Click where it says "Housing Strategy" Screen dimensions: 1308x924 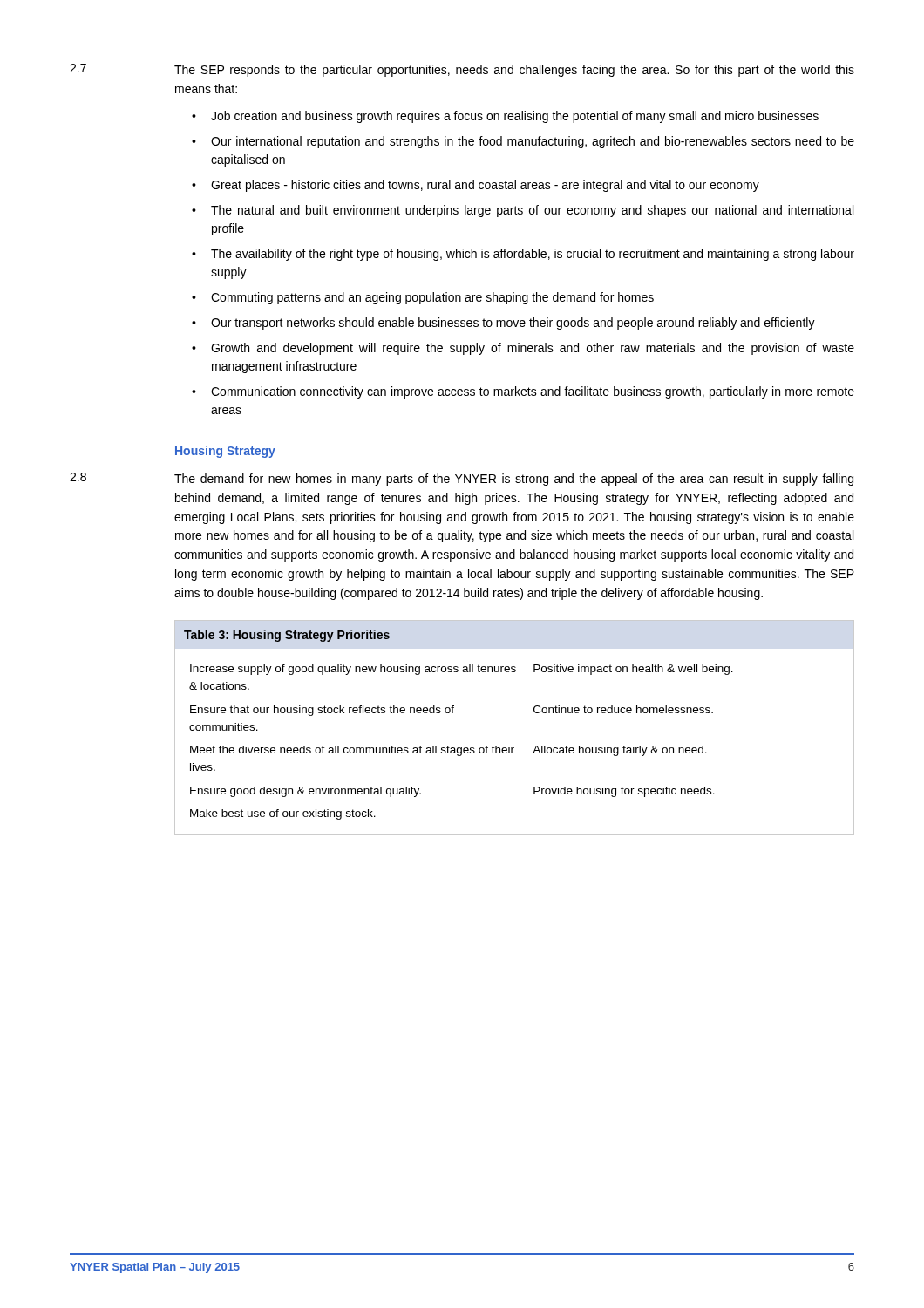click(x=225, y=451)
